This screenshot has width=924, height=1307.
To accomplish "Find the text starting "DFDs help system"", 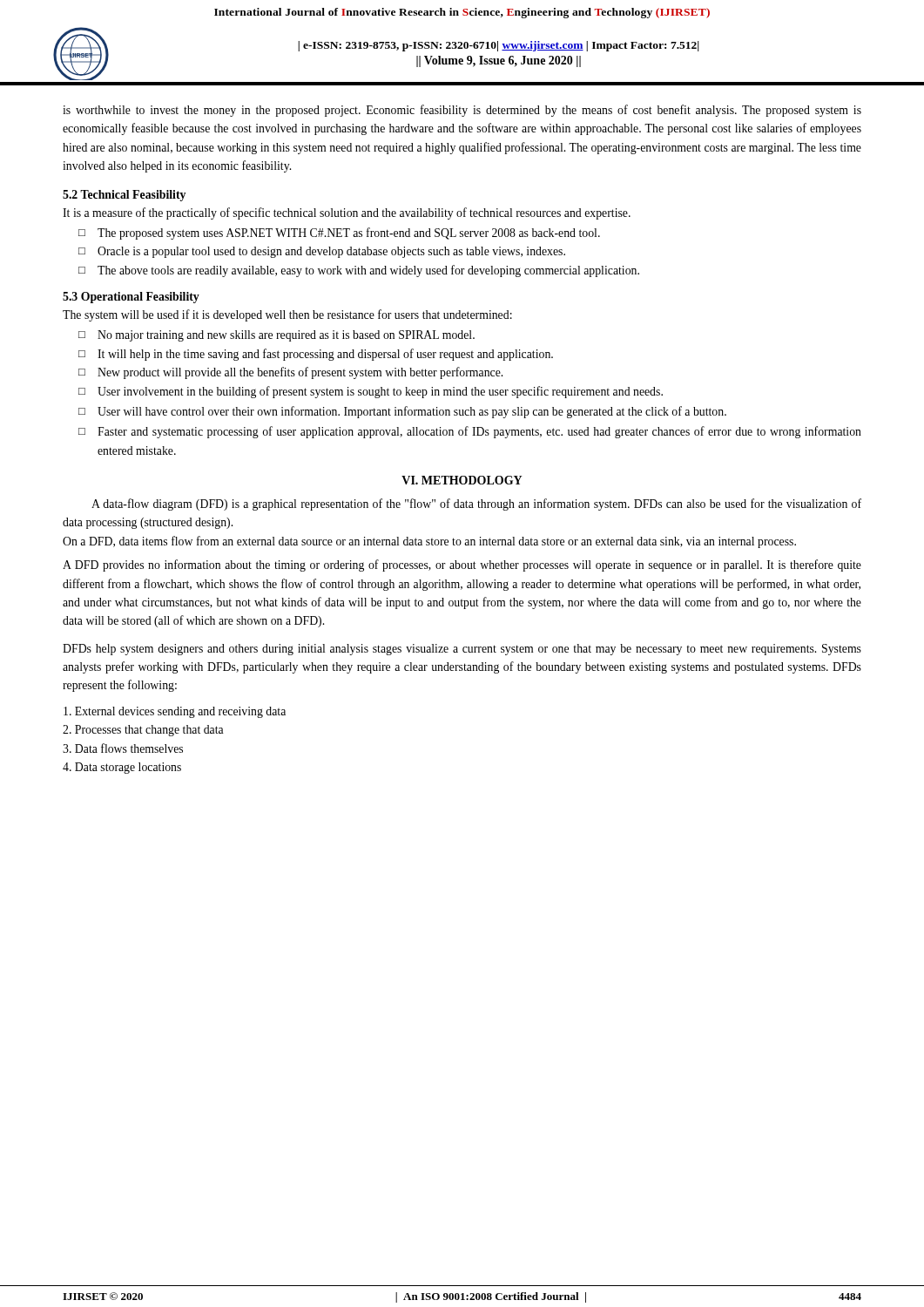I will [x=462, y=667].
